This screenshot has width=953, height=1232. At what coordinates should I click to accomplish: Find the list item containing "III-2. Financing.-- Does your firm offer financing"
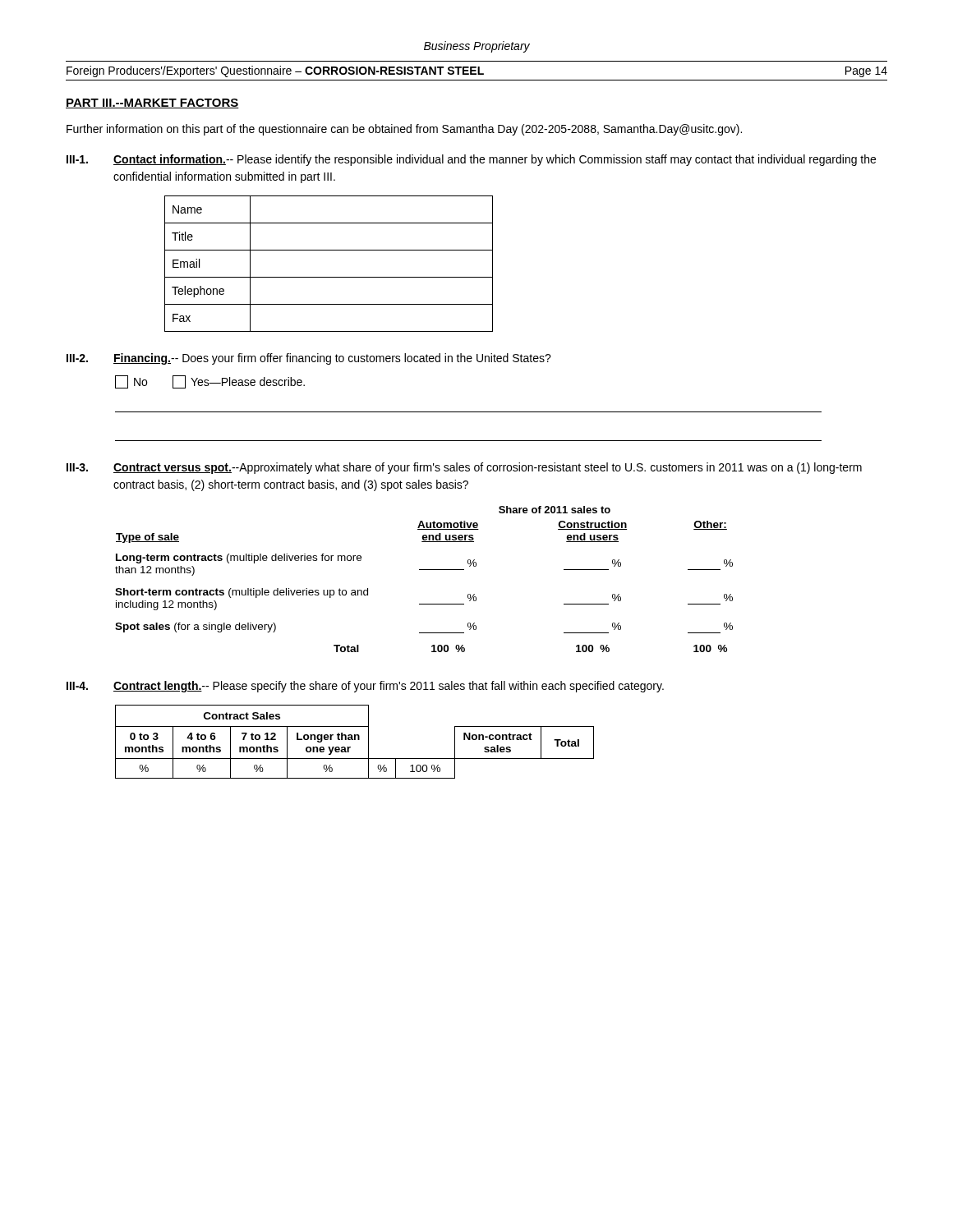click(x=308, y=359)
